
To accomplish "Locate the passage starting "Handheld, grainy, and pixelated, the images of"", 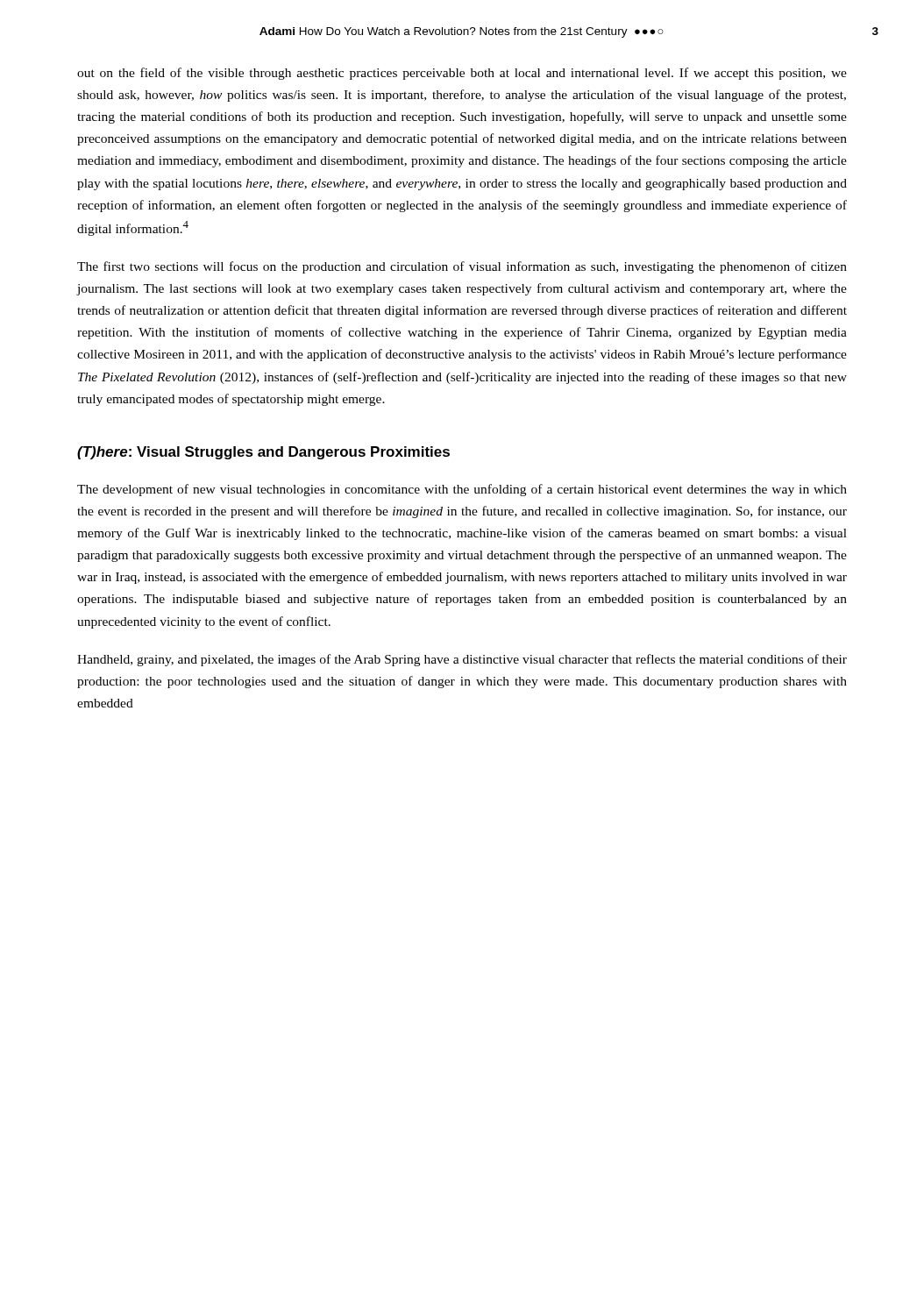I will tap(462, 681).
